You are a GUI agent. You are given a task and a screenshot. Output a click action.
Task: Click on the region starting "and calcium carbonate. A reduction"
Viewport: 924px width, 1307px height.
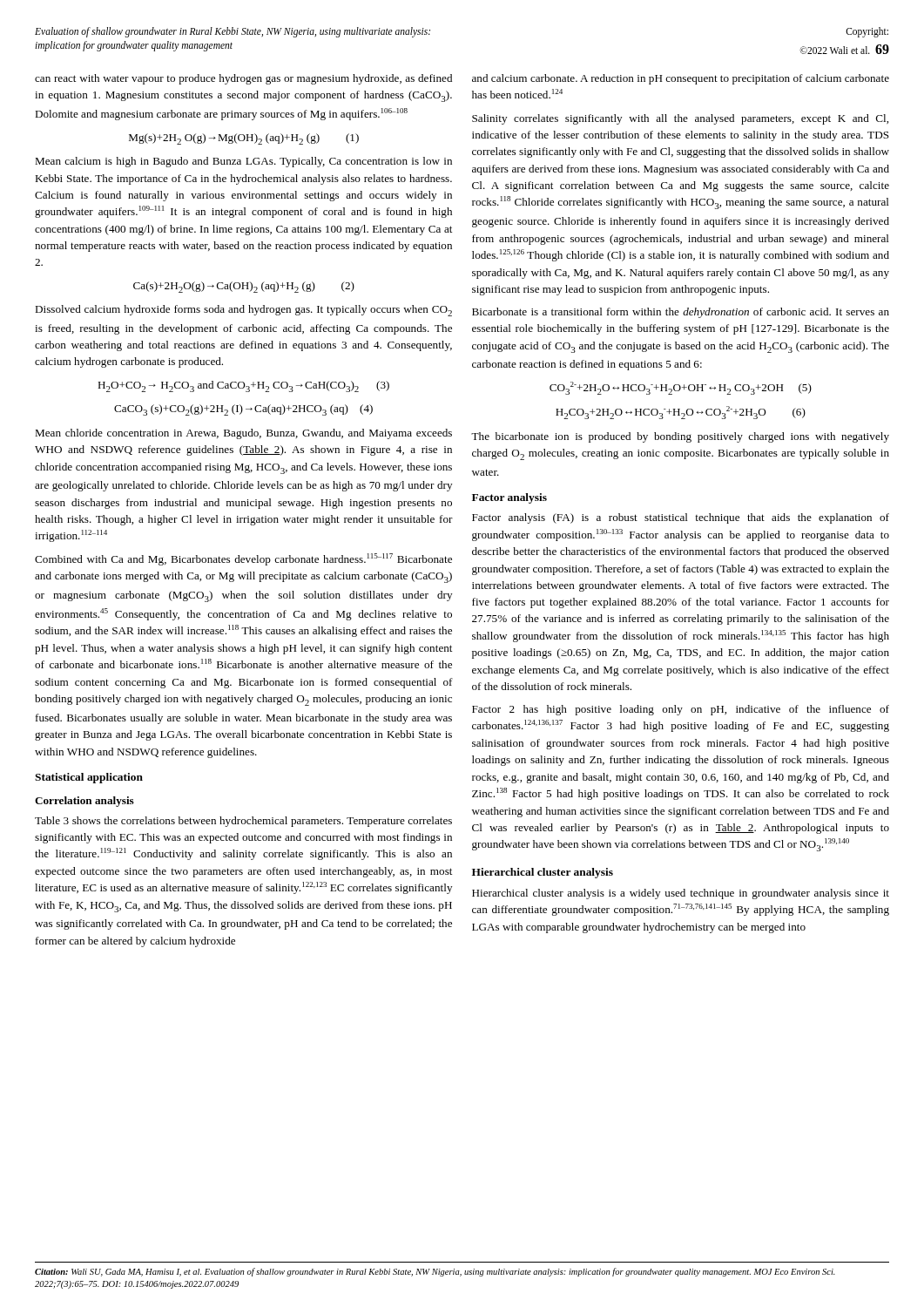tap(680, 87)
